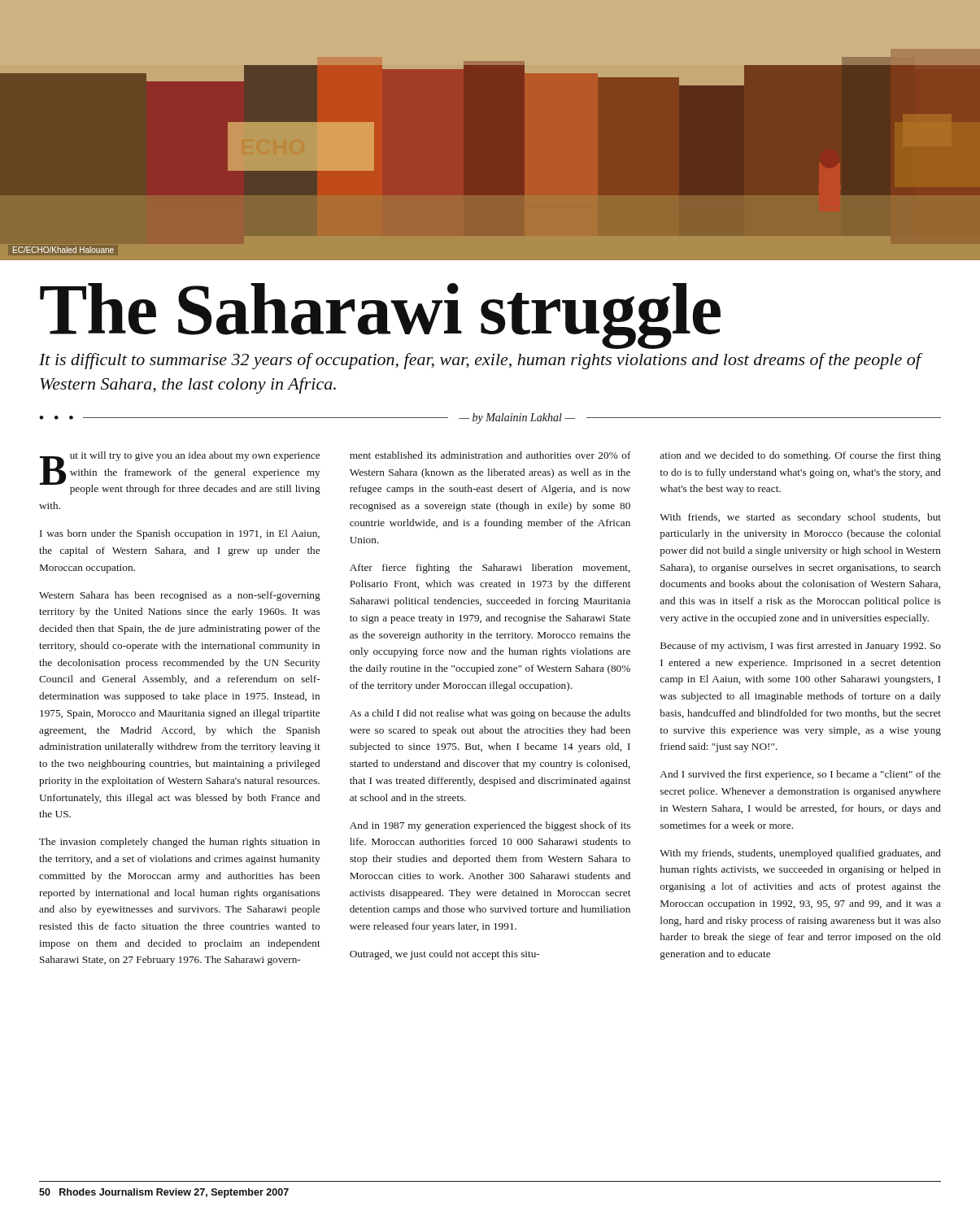This screenshot has height=1220, width=980.
Task: Point to the text starting "ation and we decided to do something. Of"
Action: tap(800, 705)
